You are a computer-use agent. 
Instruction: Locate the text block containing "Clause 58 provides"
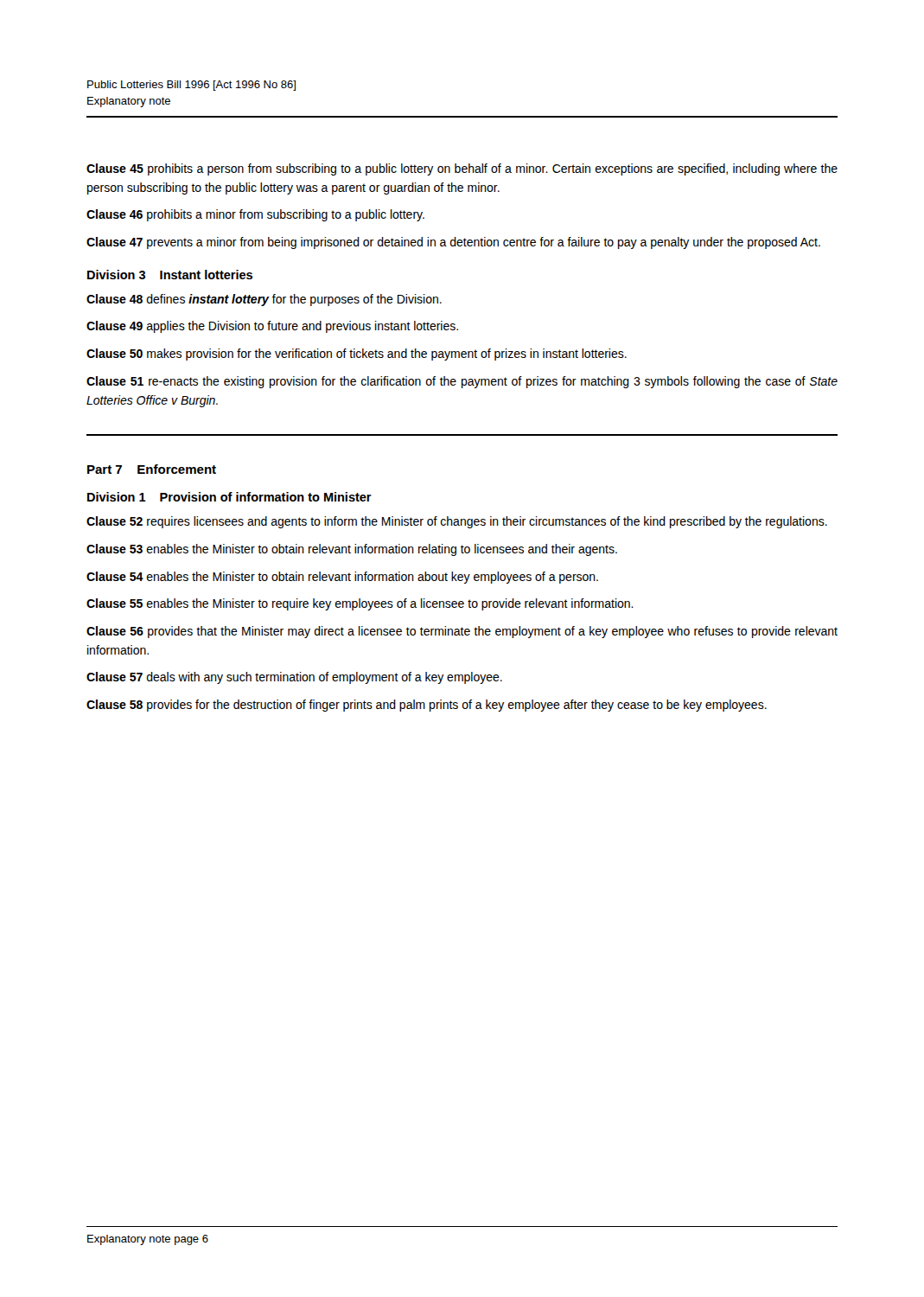pyautogui.click(x=427, y=705)
